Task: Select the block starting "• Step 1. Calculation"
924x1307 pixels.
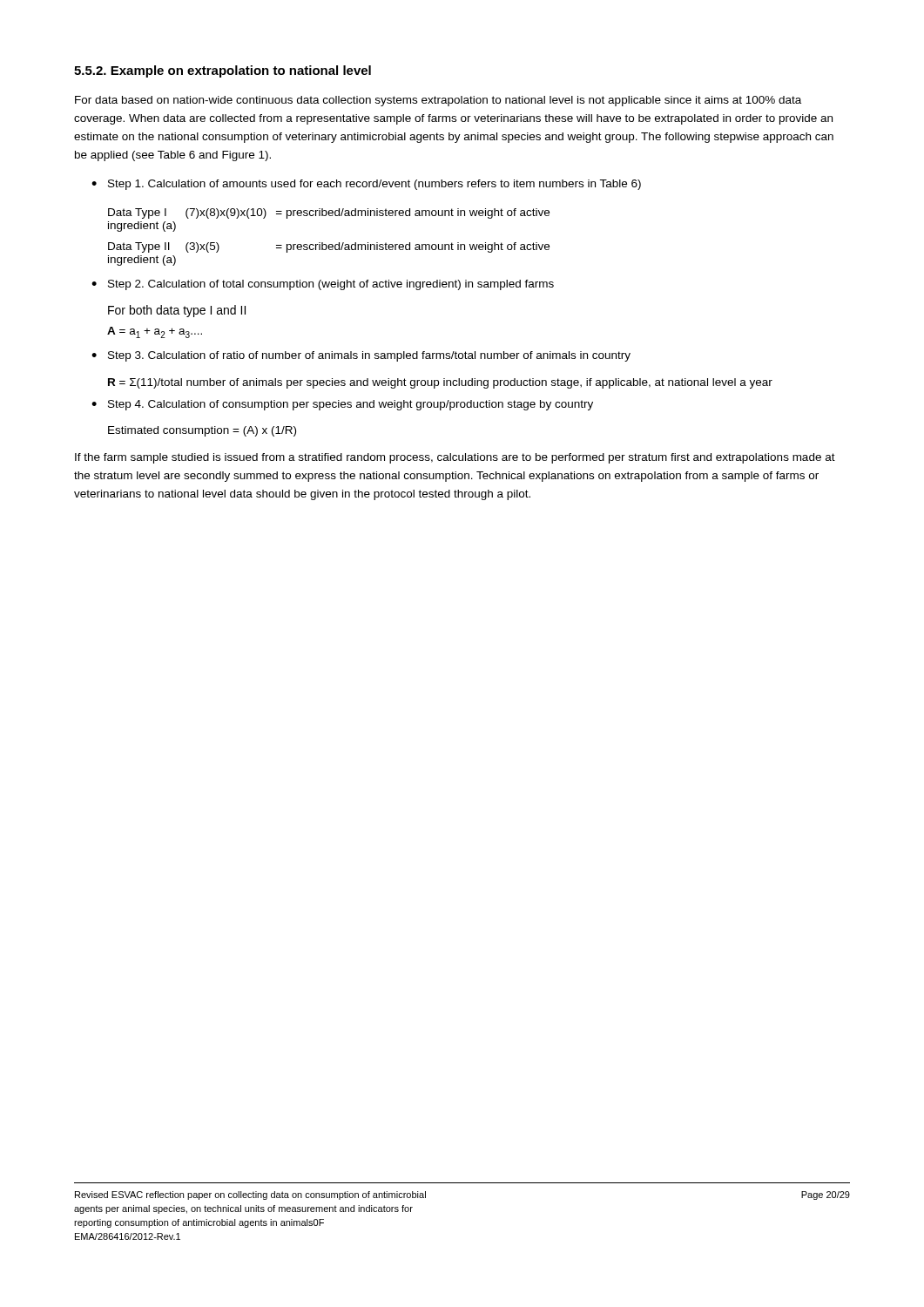Action: pyautogui.click(x=471, y=185)
